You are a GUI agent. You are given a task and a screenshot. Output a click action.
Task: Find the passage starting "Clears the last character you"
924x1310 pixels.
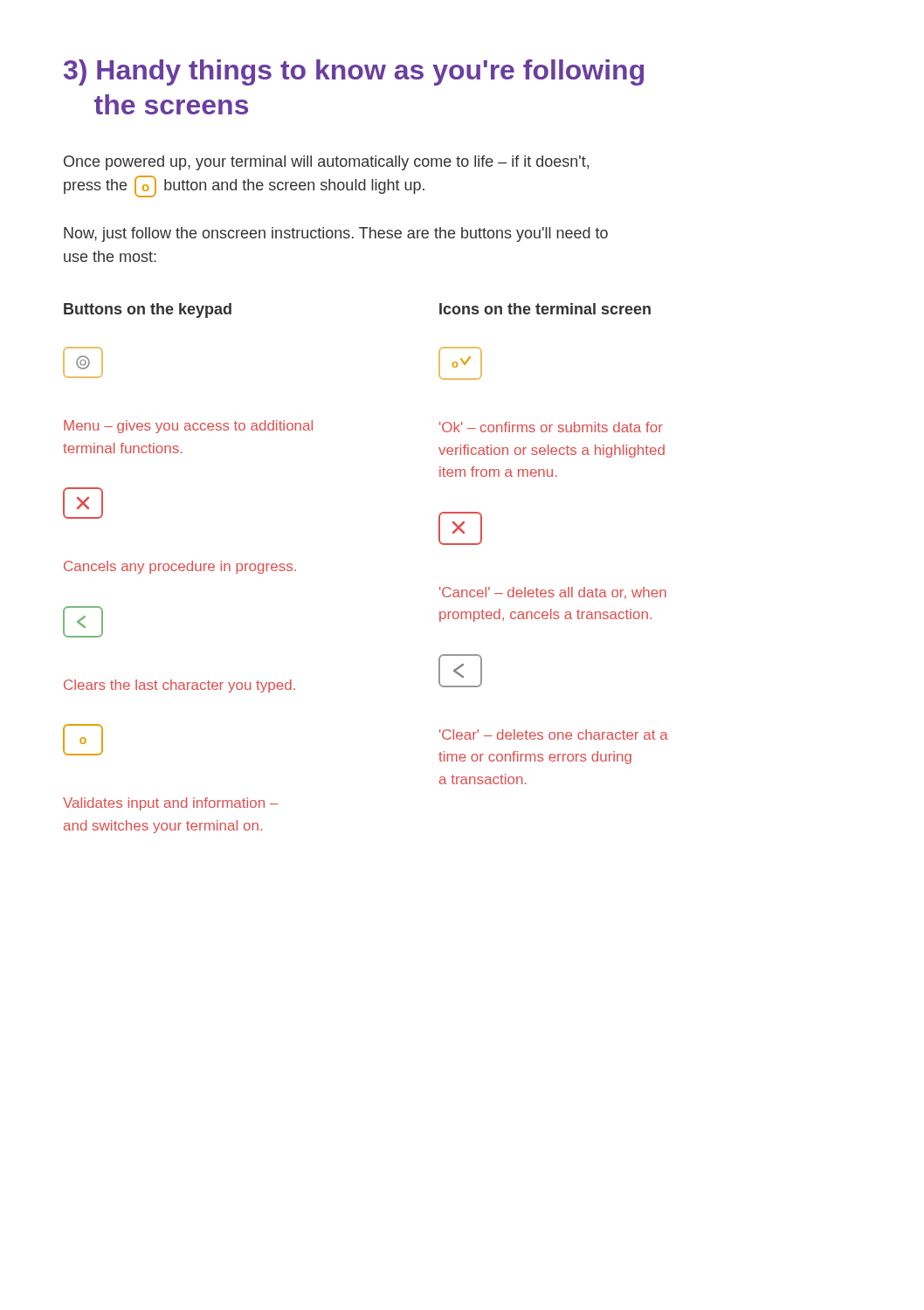[x=180, y=685]
